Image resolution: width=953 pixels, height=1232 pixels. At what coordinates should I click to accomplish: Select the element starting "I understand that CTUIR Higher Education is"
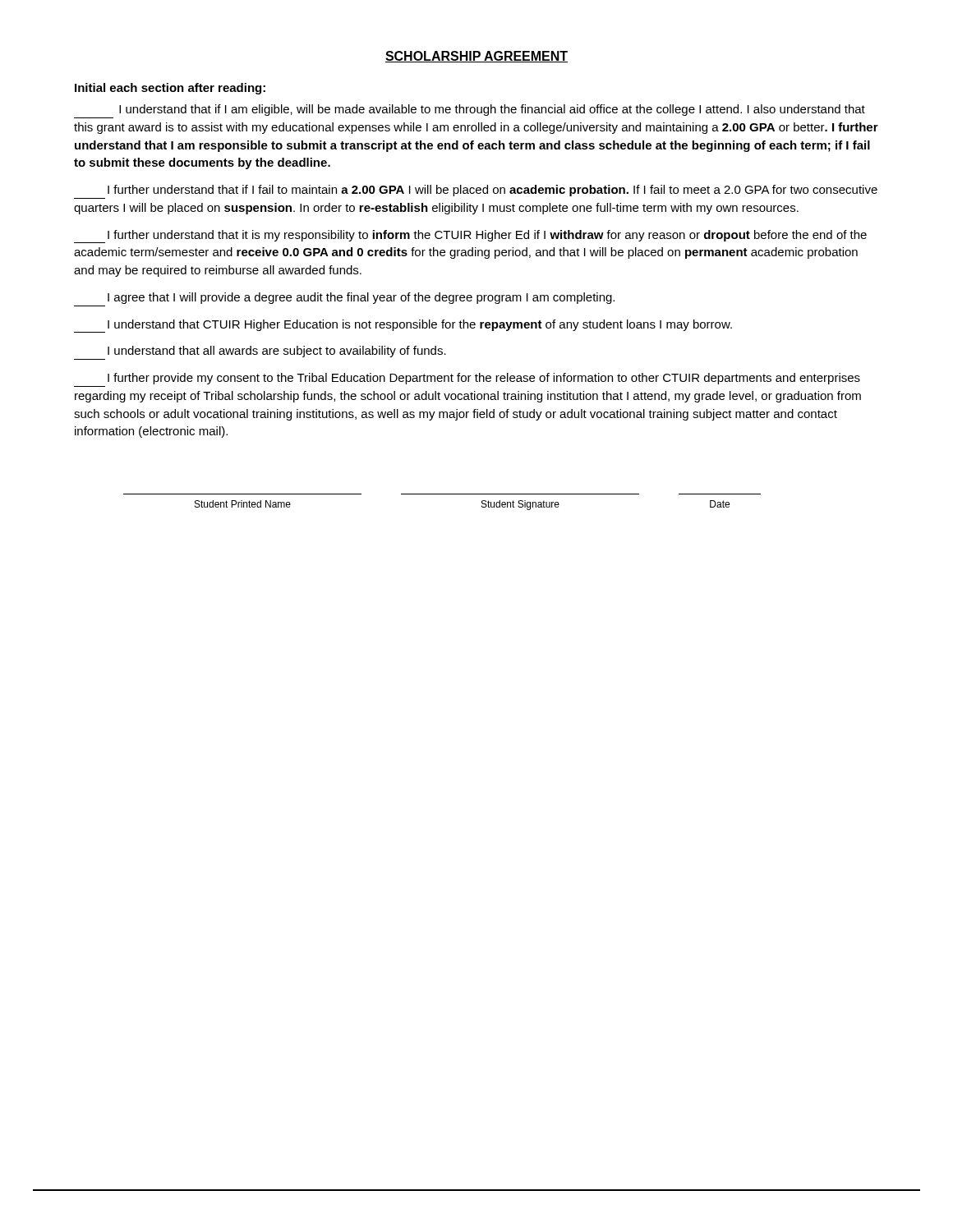pos(403,324)
